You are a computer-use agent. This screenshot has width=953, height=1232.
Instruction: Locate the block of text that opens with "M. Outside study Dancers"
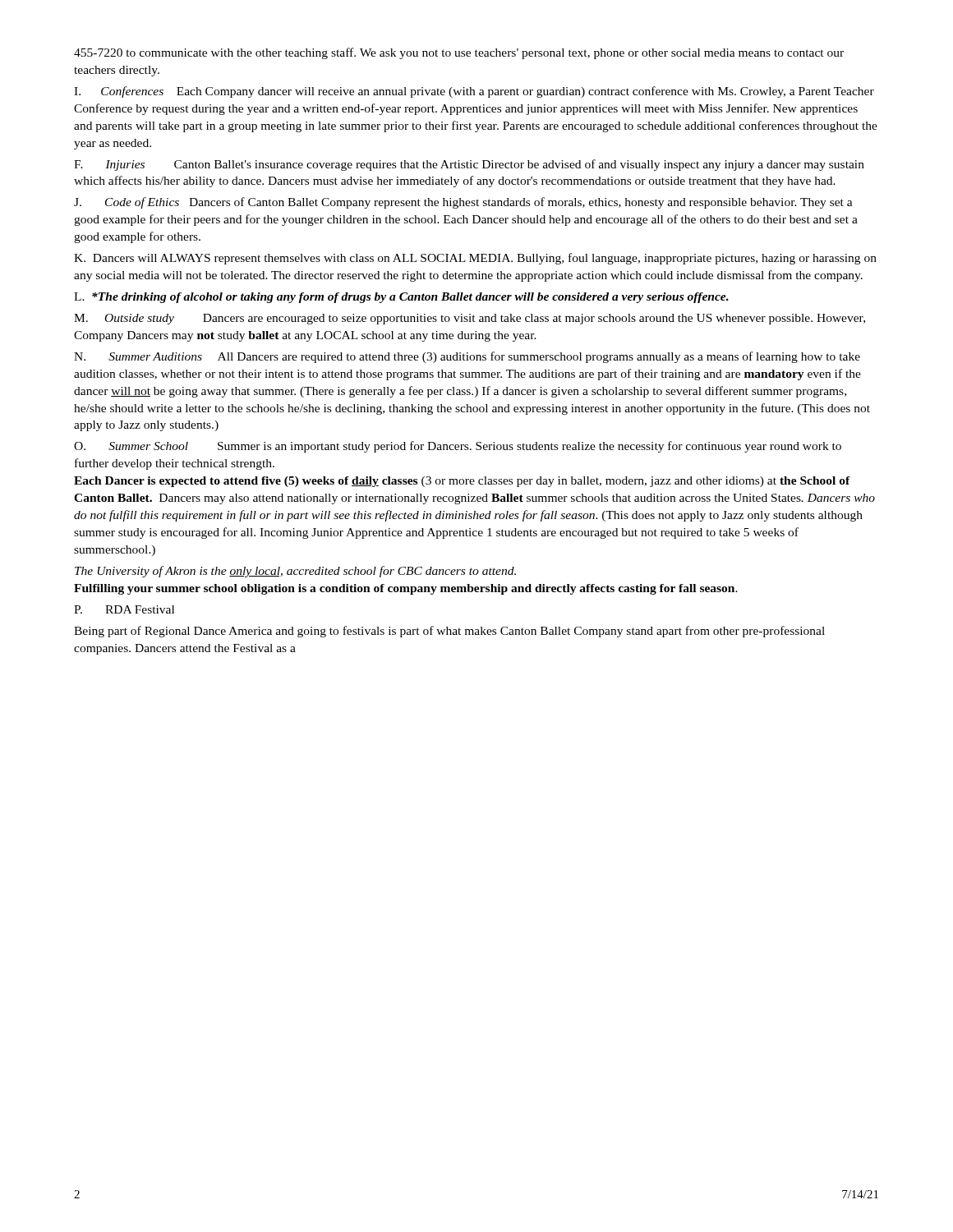(470, 326)
